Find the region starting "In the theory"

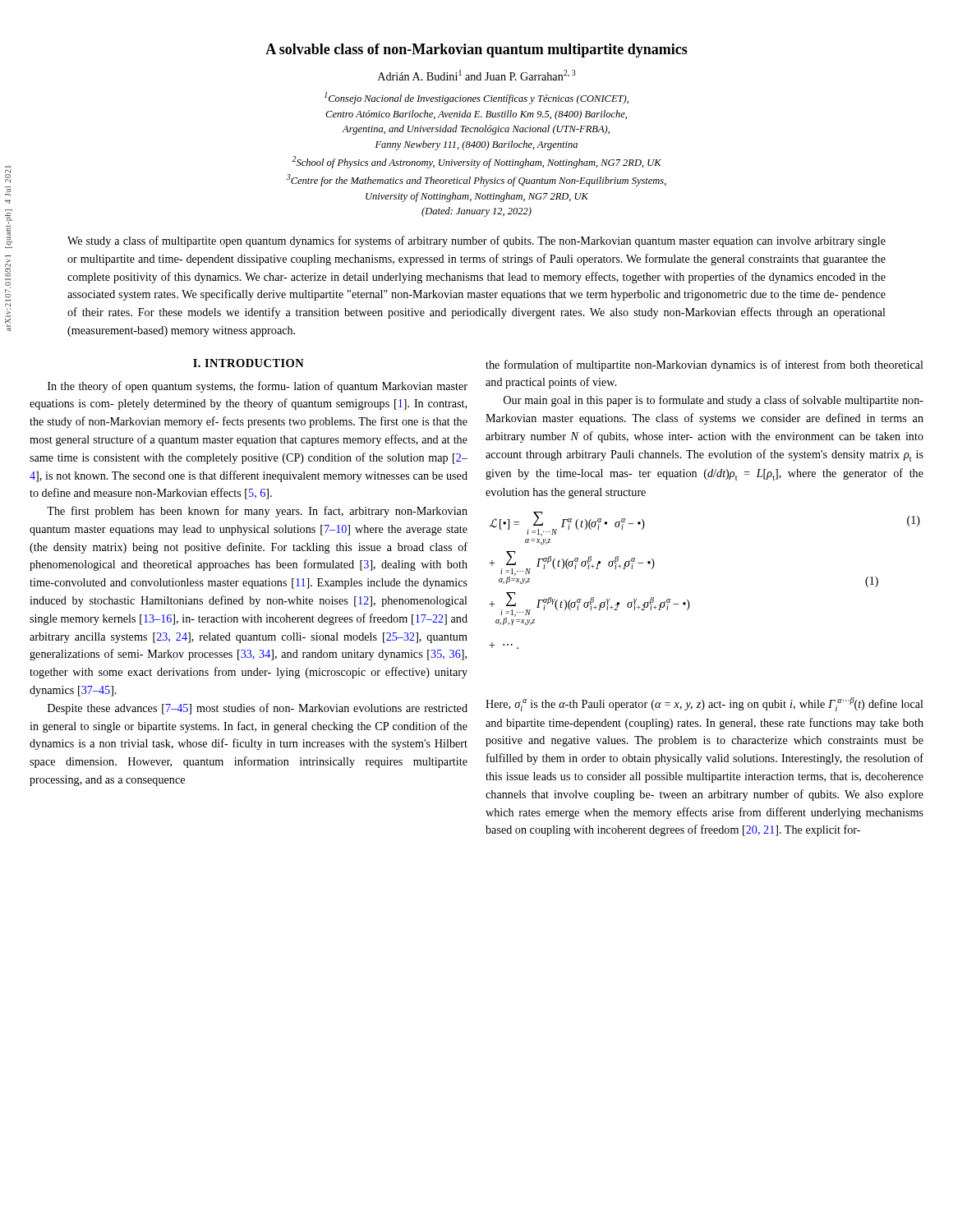248,583
